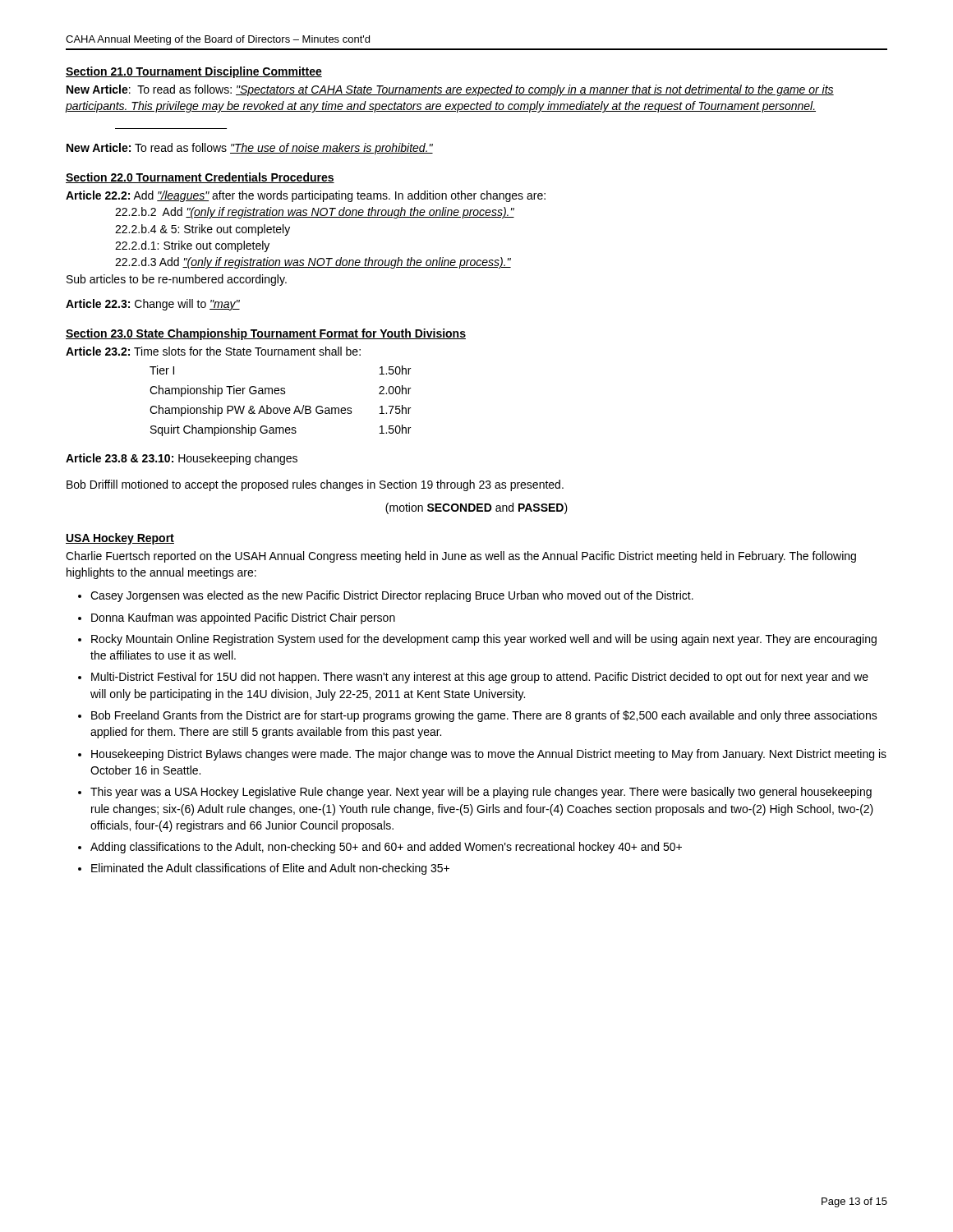
Task: Locate the text starting "Casey Jorgensen was elected as the new"
Action: click(x=392, y=596)
